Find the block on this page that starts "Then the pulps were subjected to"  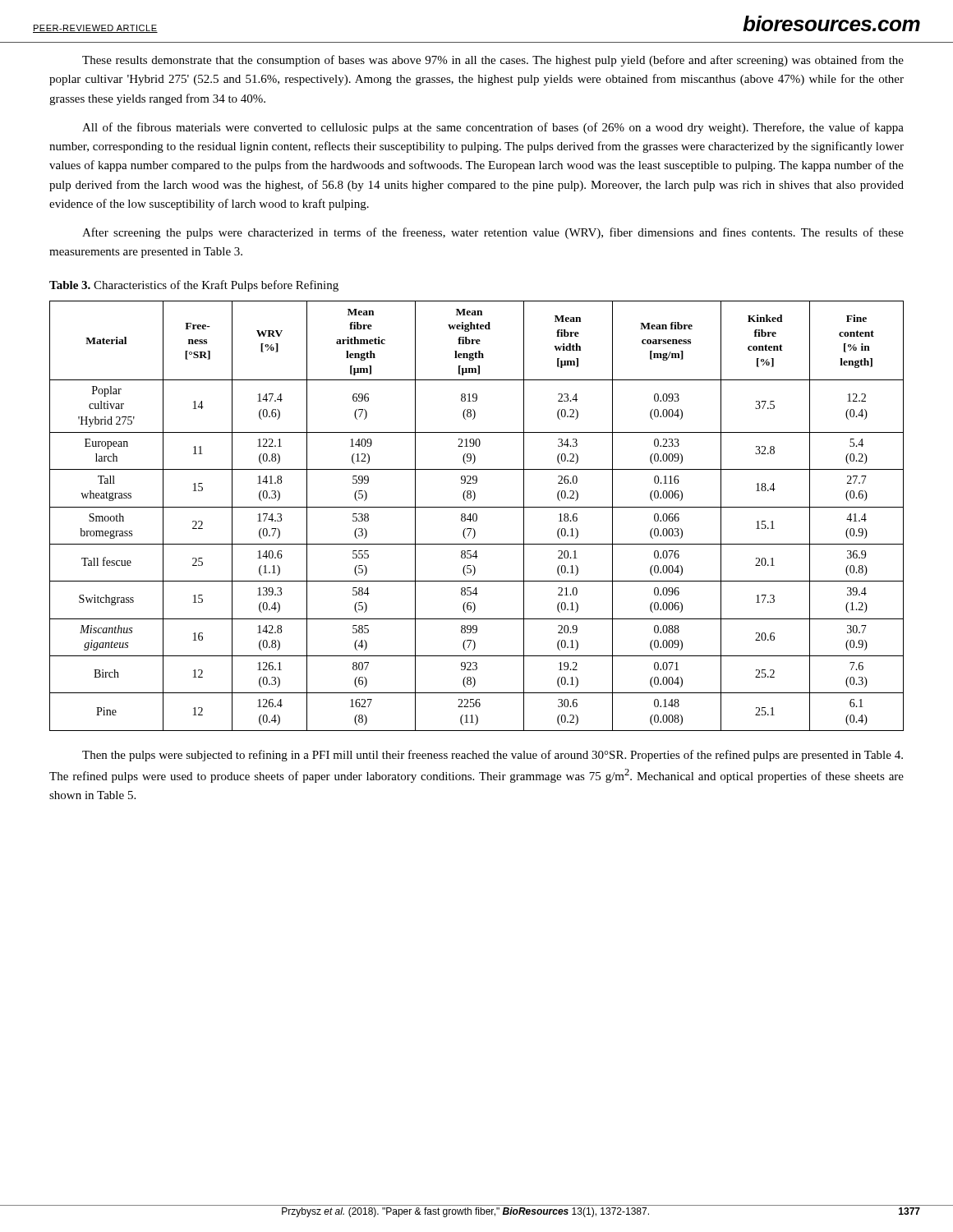pos(476,775)
